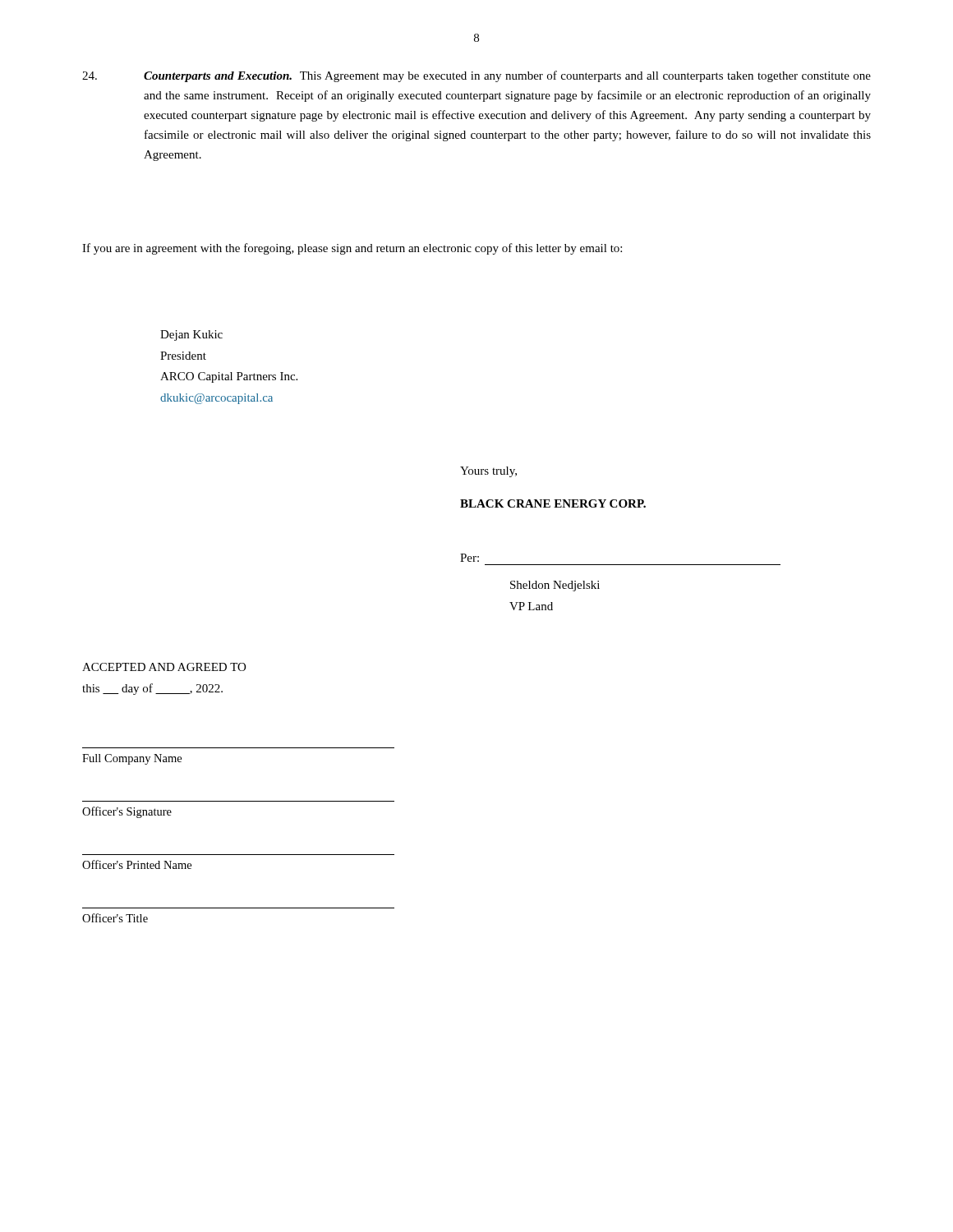The height and width of the screenshot is (1232, 953).
Task: Find the passage starting "BLACK CRANE ENERGY"
Action: click(x=553, y=503)
